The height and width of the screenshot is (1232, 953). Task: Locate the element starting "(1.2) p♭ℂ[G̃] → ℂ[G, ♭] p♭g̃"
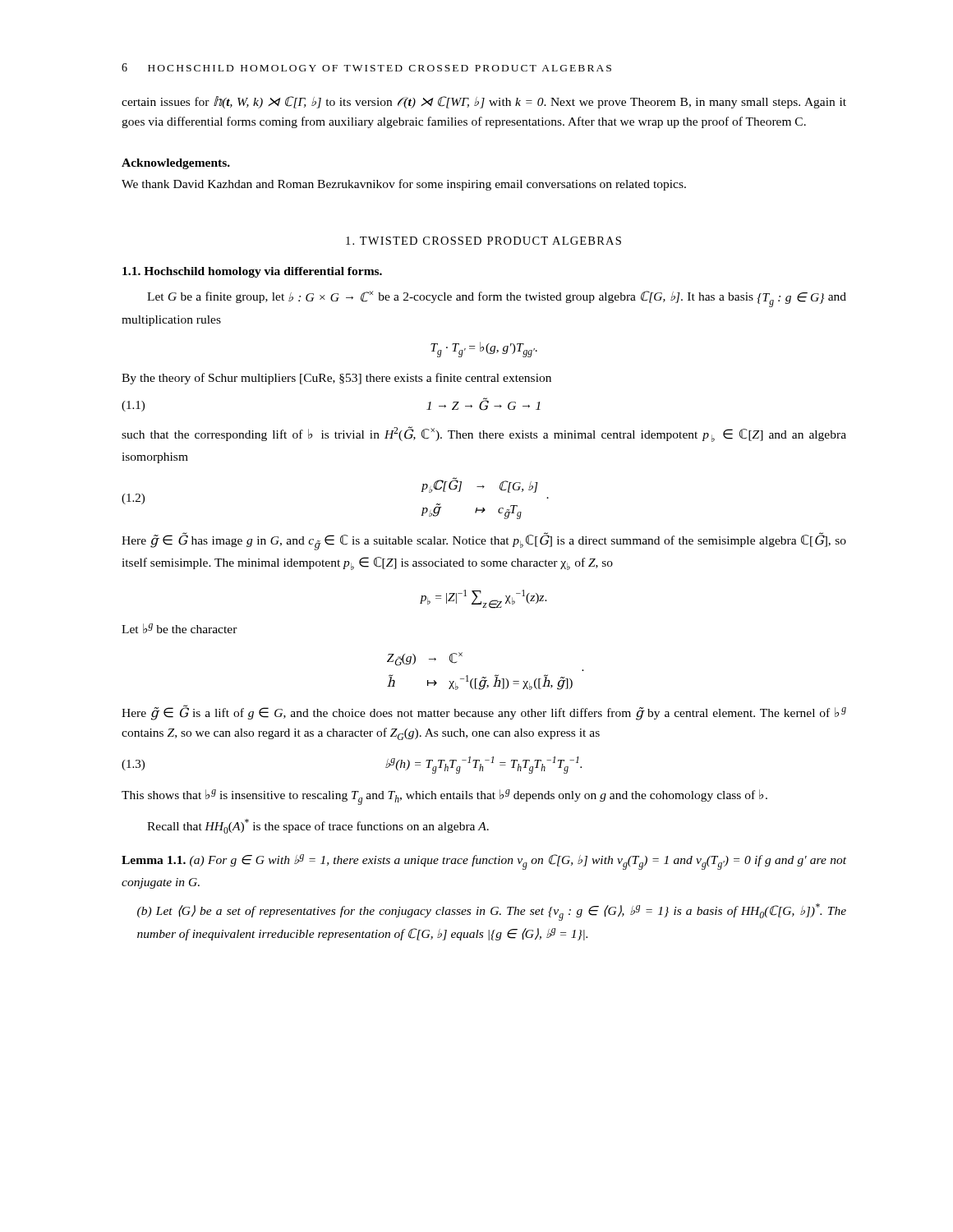tap(484, 499)
